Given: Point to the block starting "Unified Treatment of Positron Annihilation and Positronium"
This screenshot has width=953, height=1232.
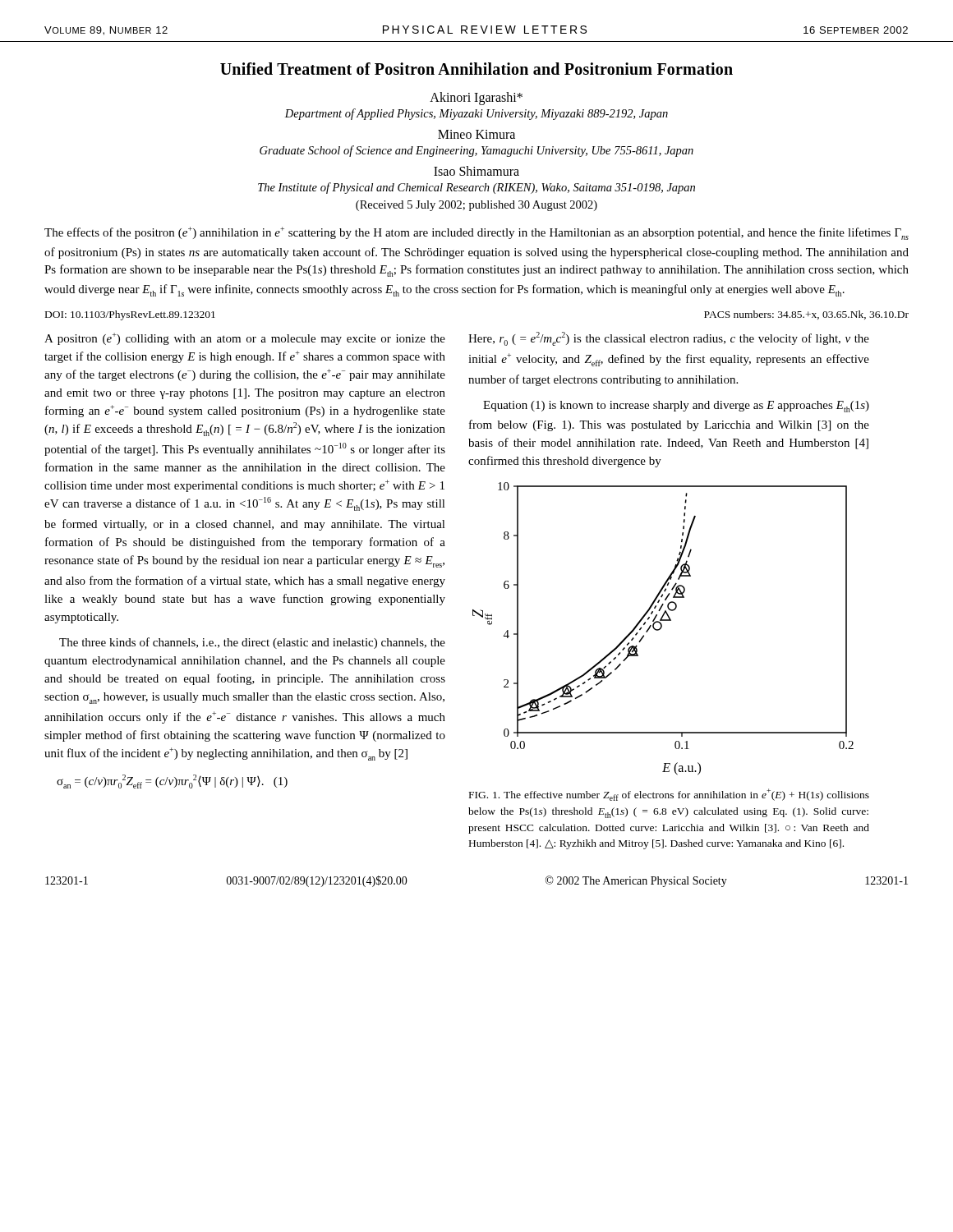Looking at the screenshot, I should point(476,69).
